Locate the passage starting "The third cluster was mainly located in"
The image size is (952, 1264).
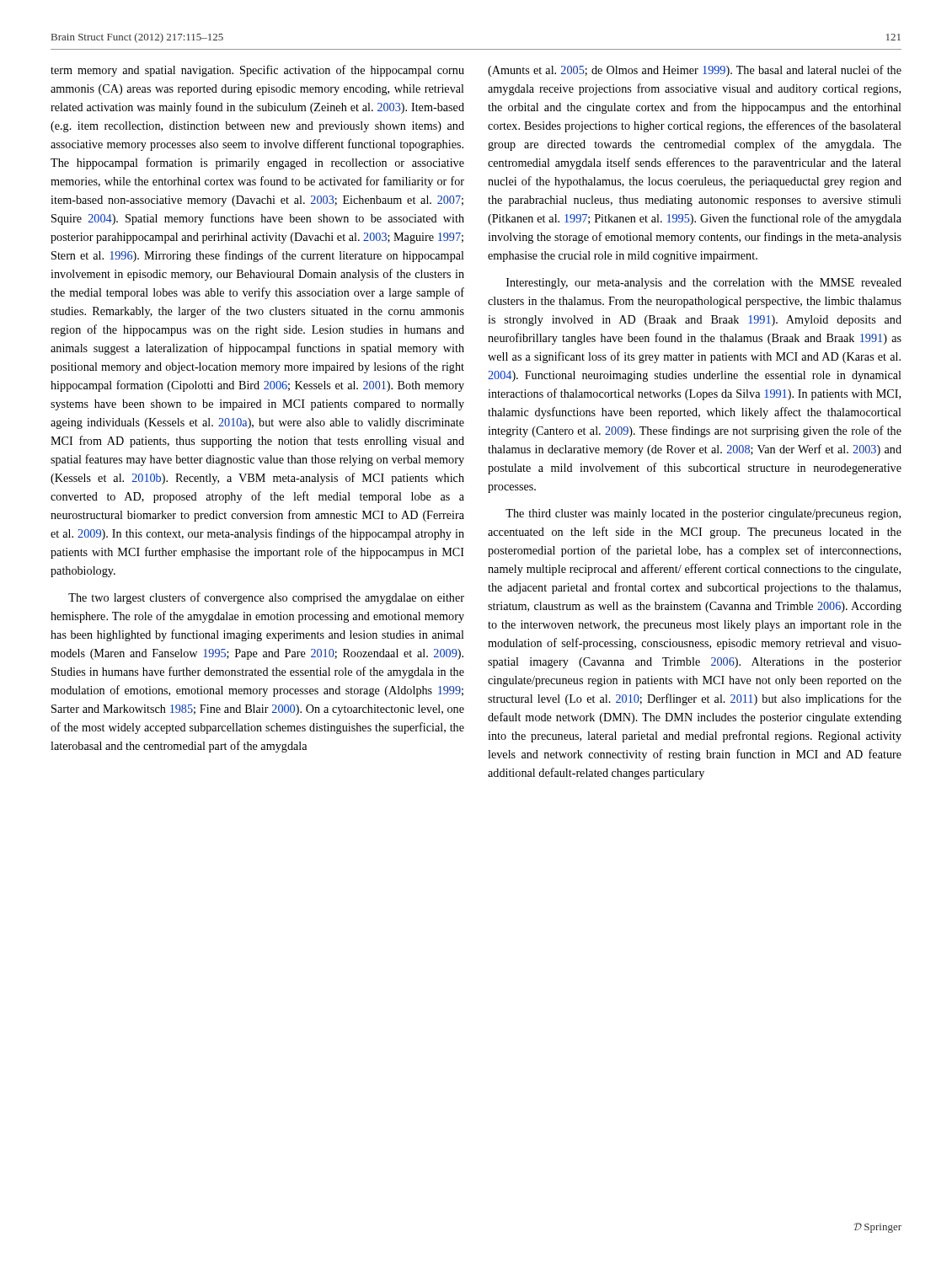695,643
